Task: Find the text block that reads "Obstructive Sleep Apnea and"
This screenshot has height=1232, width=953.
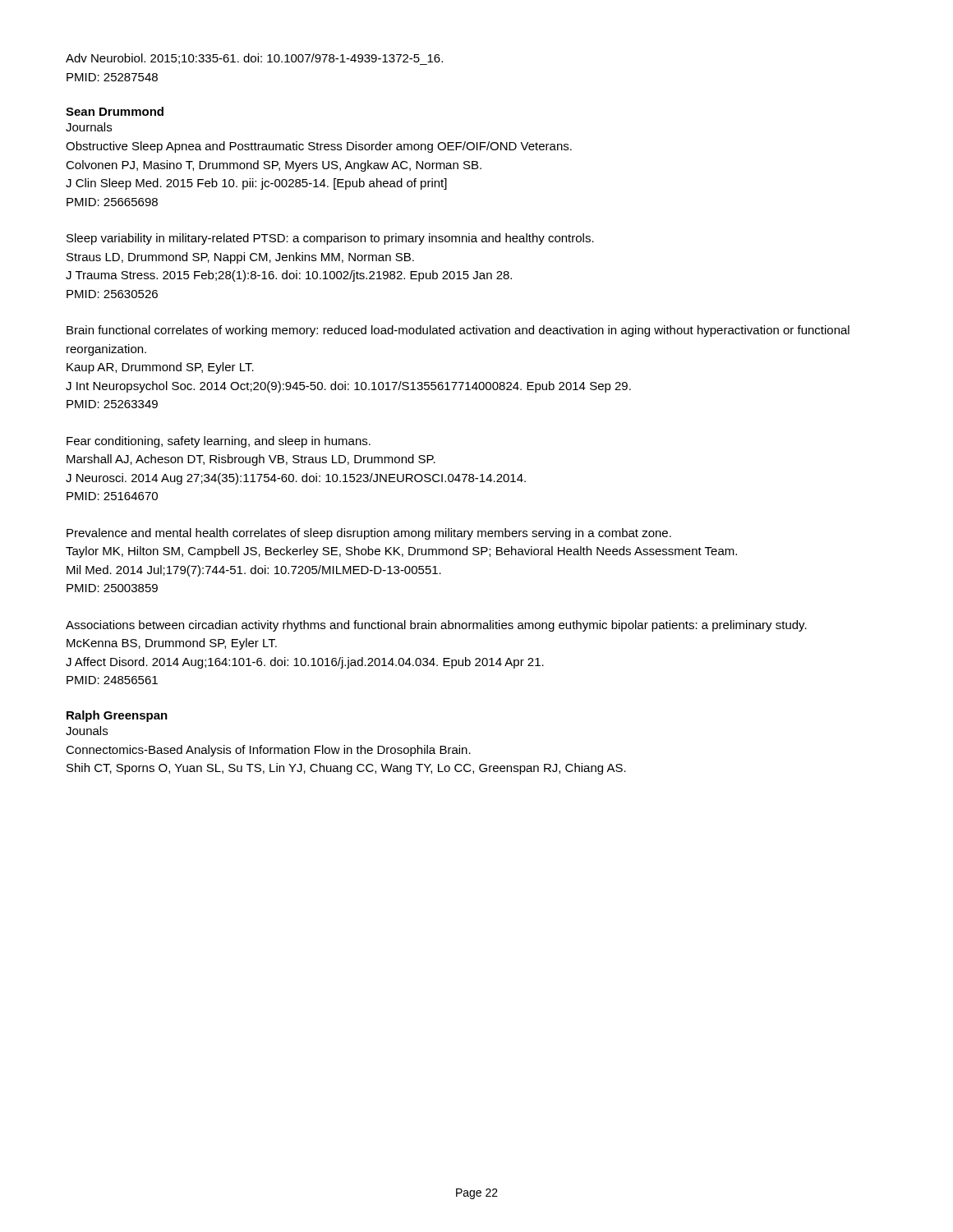Action: 319,174
